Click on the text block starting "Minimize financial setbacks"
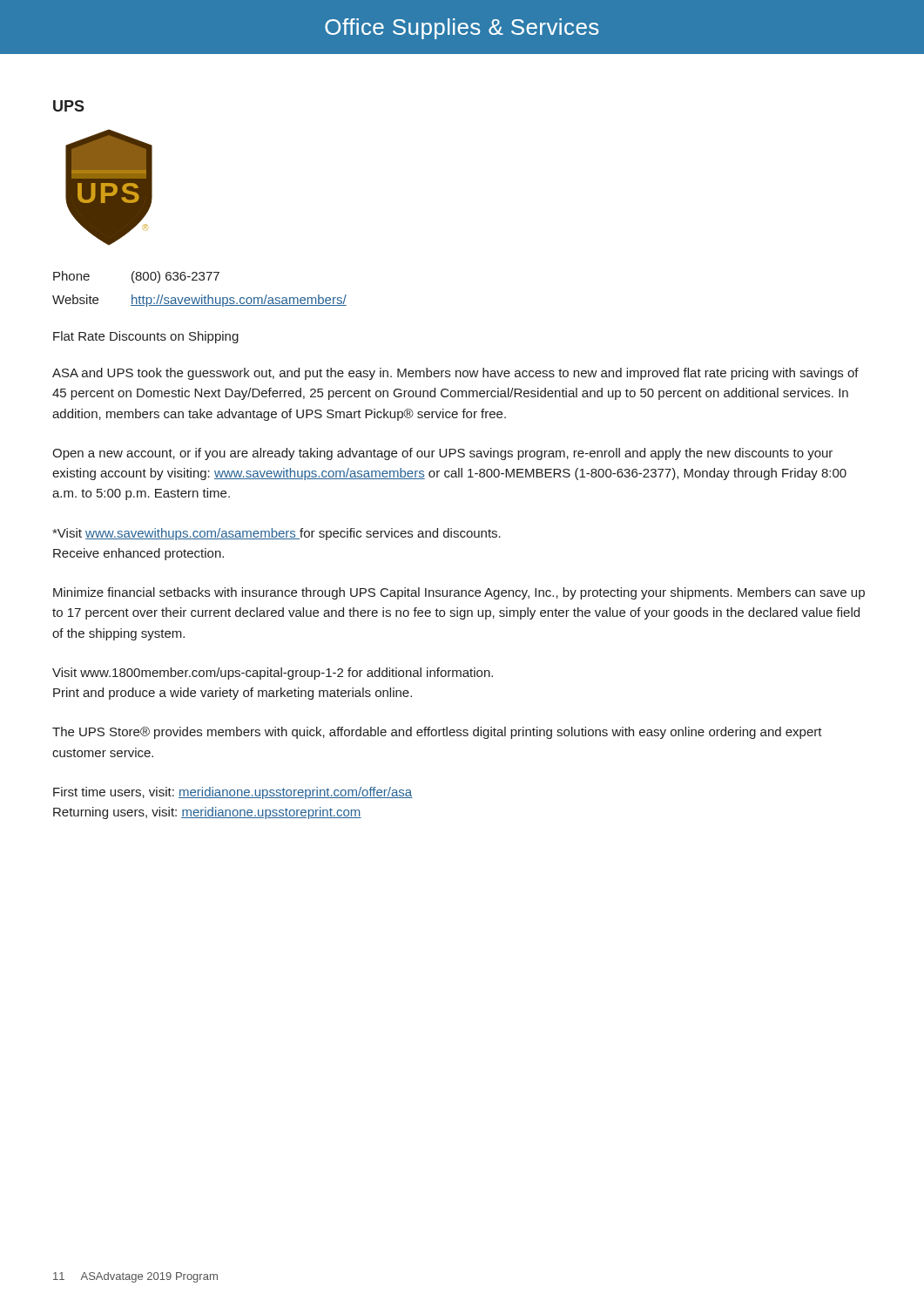The image size is (924, 1307). point(459,612)
